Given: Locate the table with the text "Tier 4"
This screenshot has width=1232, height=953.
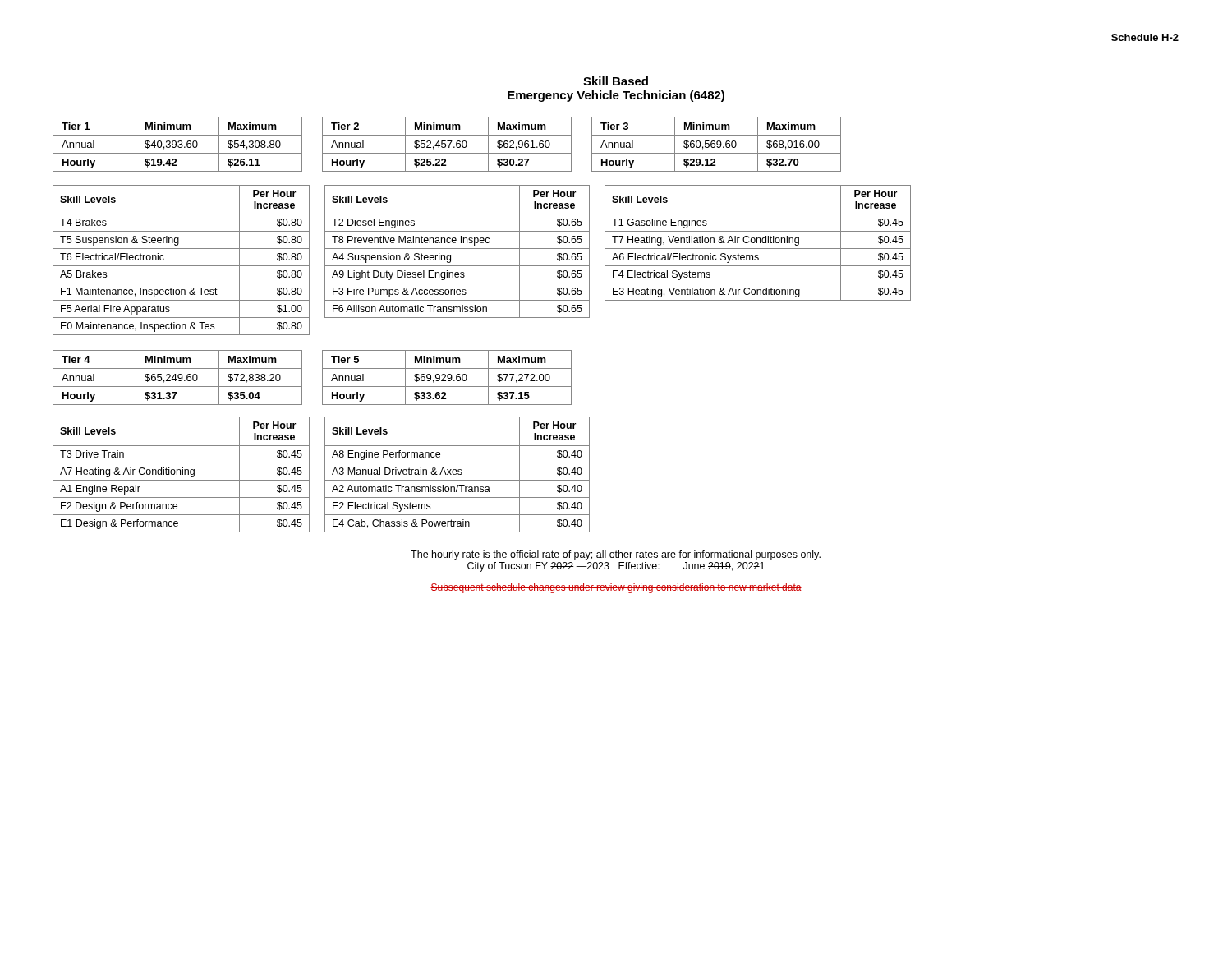Looking at the screenshot, I should click(177, 377).
